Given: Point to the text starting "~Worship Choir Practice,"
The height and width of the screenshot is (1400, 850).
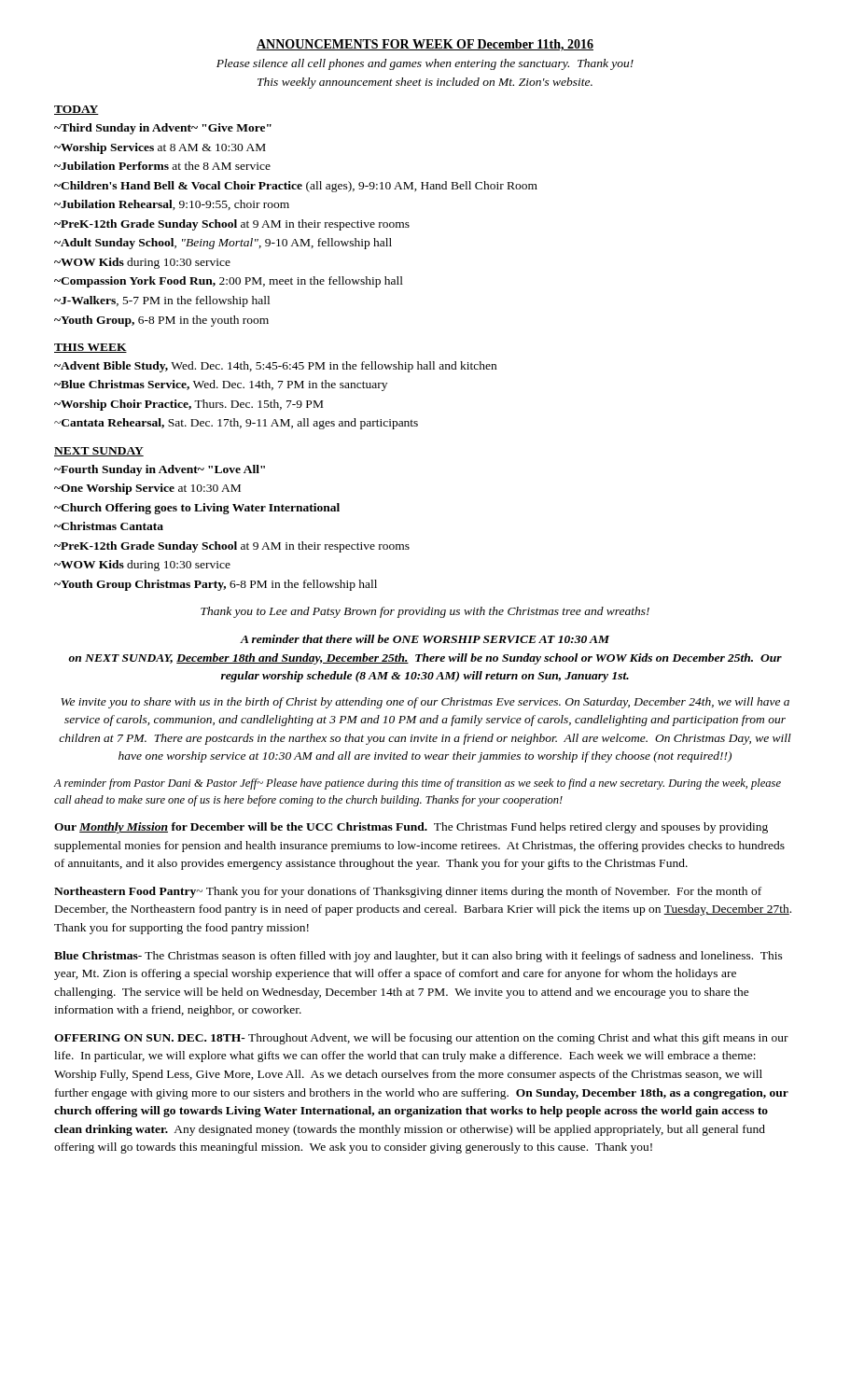Looking at the screenshot, I should click(x=189, y=403).
